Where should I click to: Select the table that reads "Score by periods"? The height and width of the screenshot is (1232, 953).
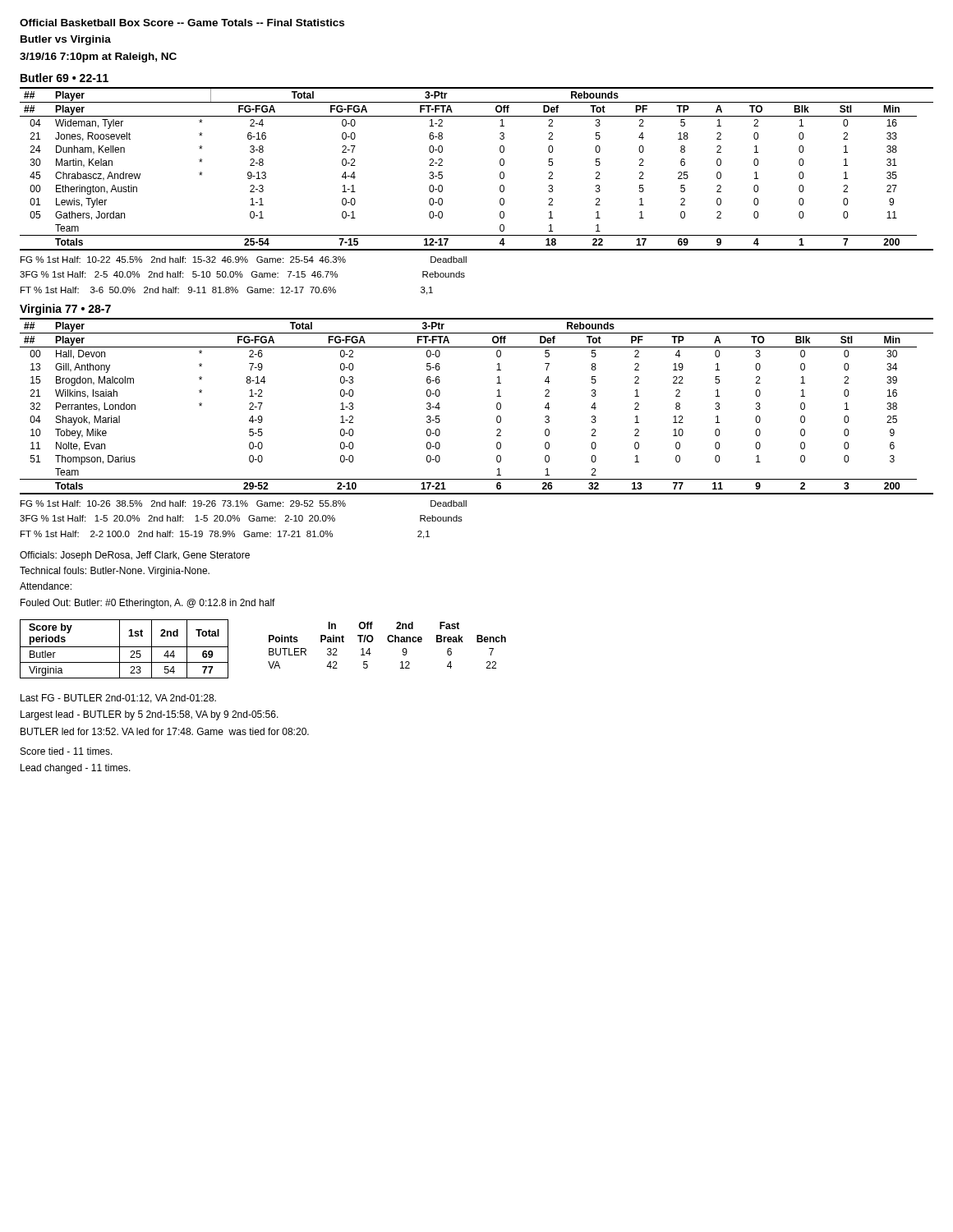[124, 649]
